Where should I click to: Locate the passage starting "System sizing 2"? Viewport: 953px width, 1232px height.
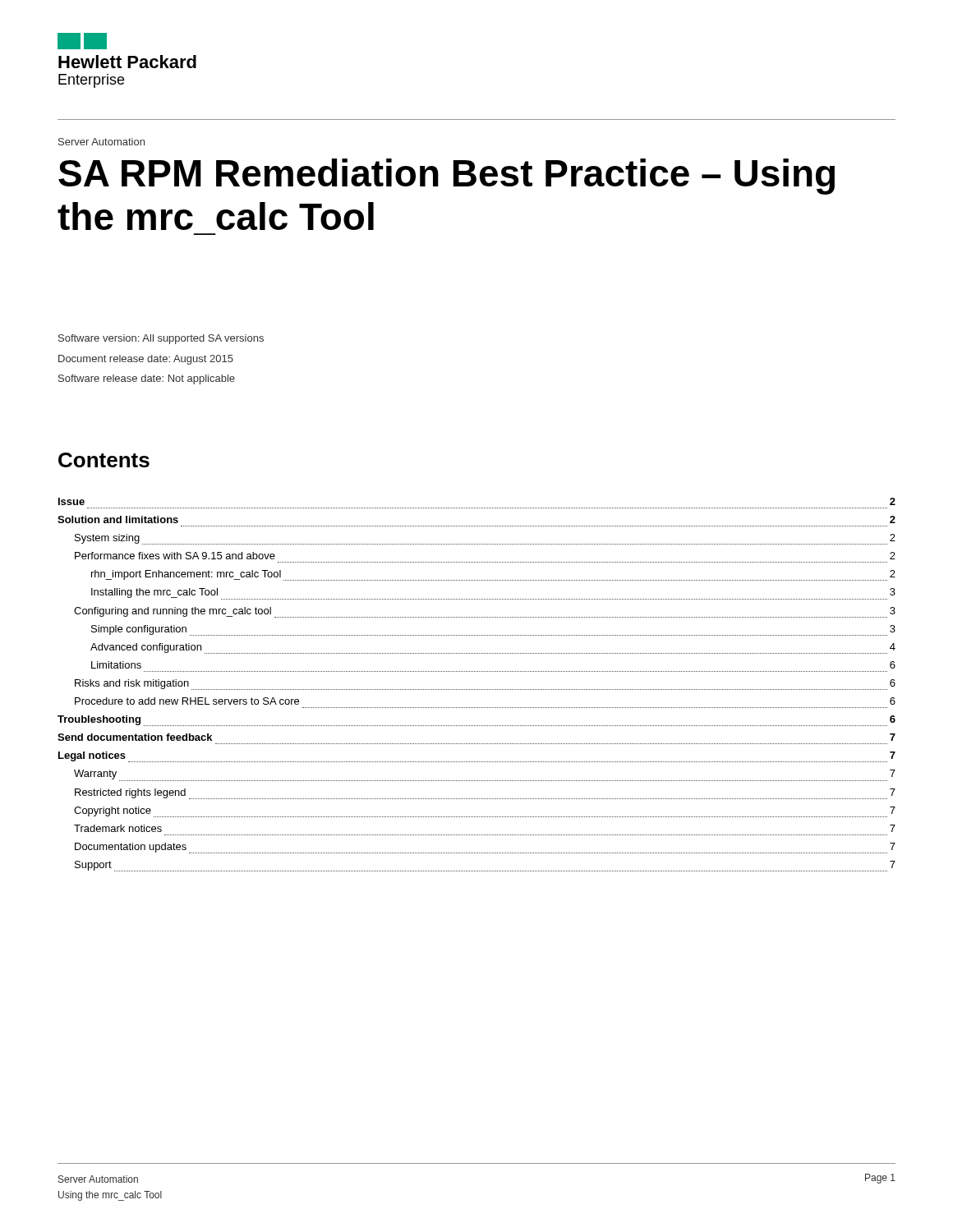476,538
